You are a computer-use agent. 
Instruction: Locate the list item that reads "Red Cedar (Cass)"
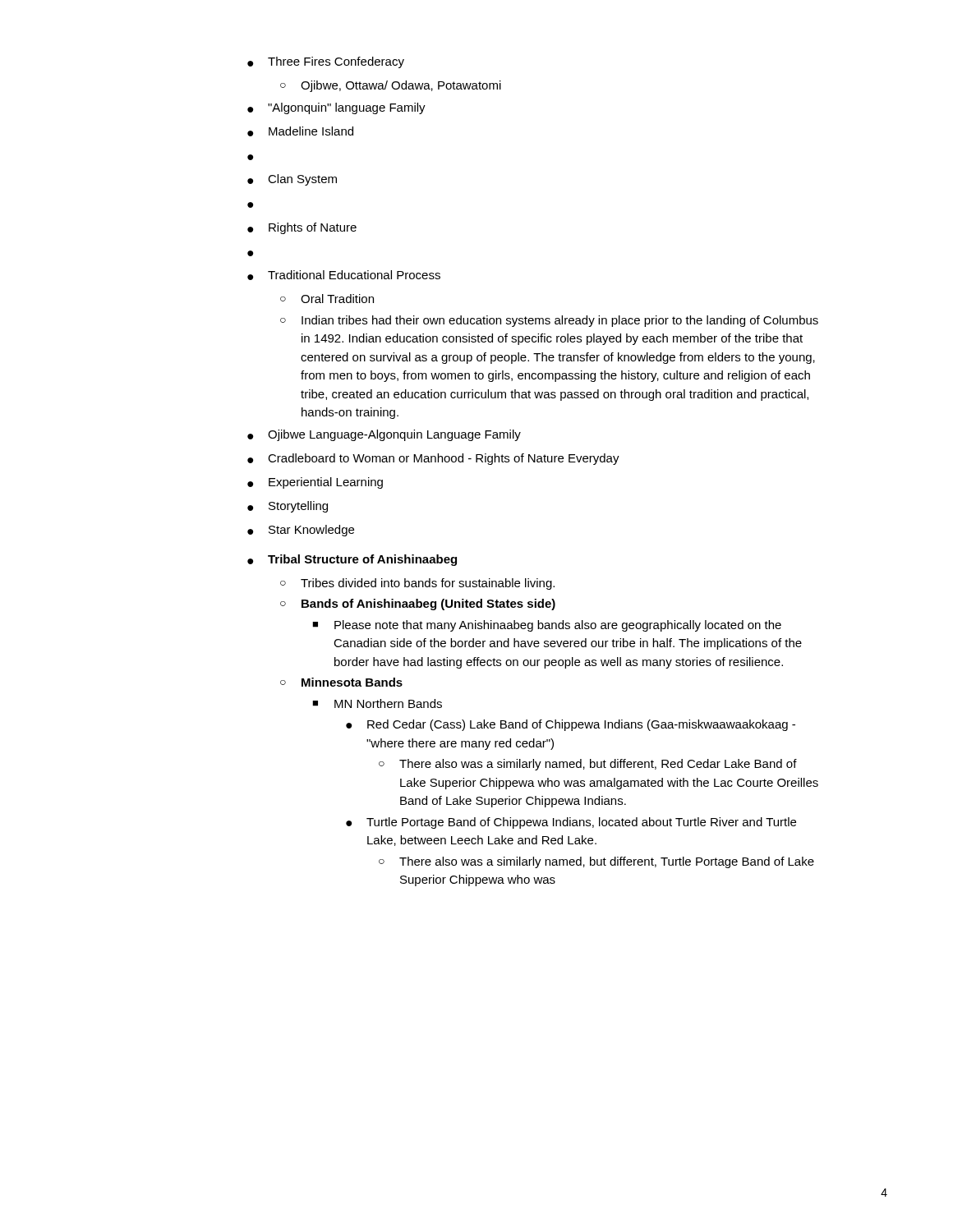(x=583, y=734)
